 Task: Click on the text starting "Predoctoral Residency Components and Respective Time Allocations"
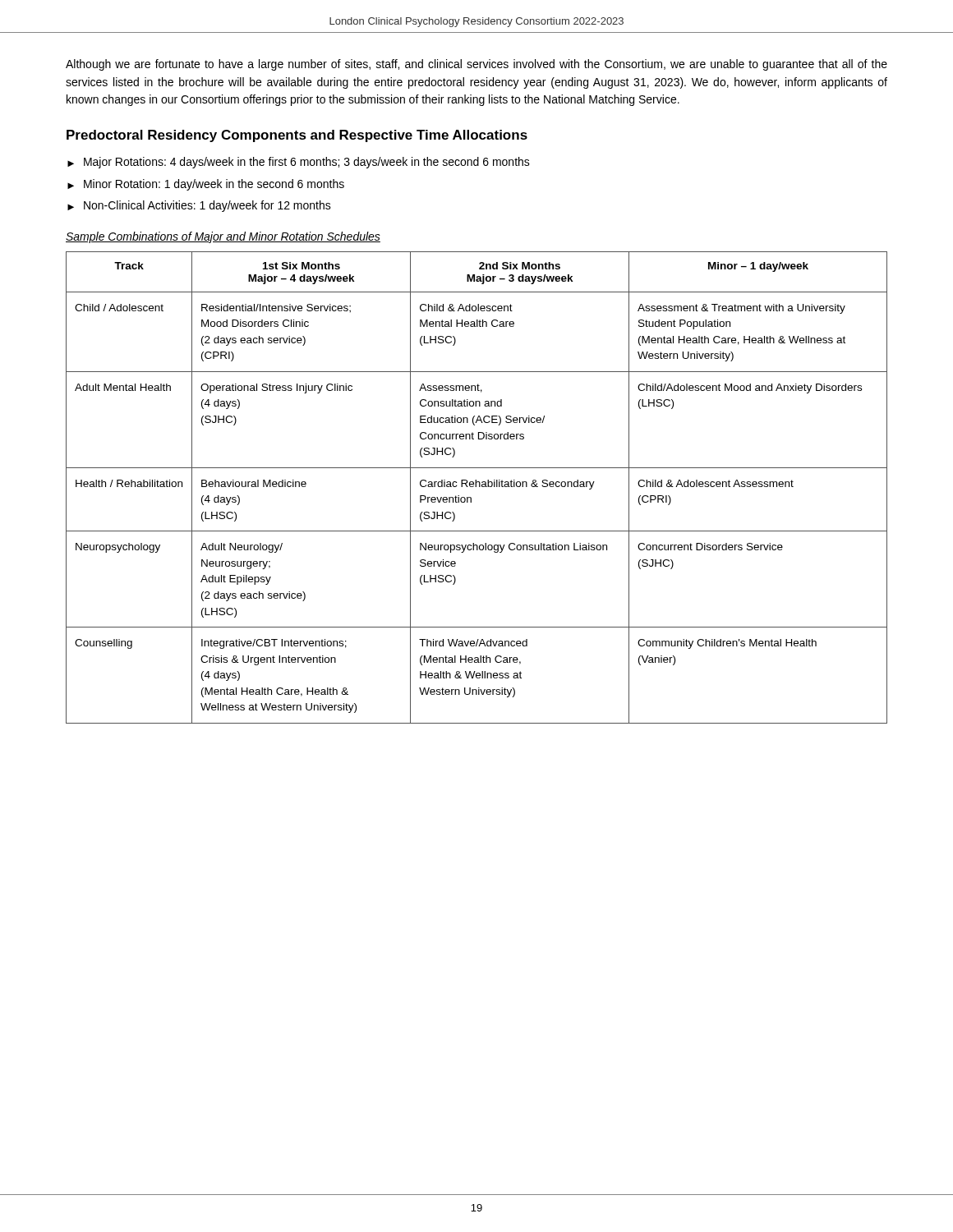point(297,135)
